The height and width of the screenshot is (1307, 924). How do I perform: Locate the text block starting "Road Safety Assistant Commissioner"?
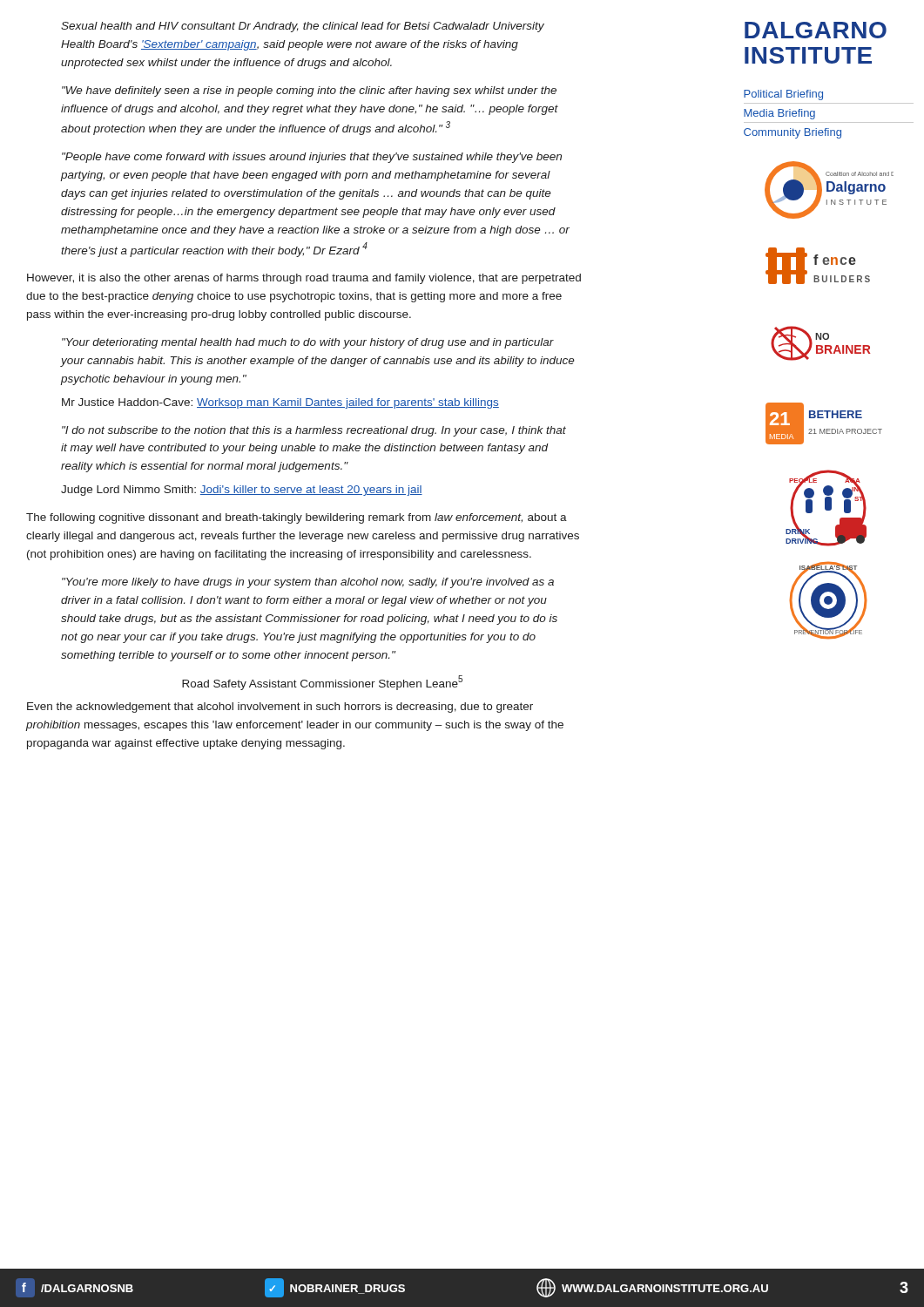[x=322, y=682]
